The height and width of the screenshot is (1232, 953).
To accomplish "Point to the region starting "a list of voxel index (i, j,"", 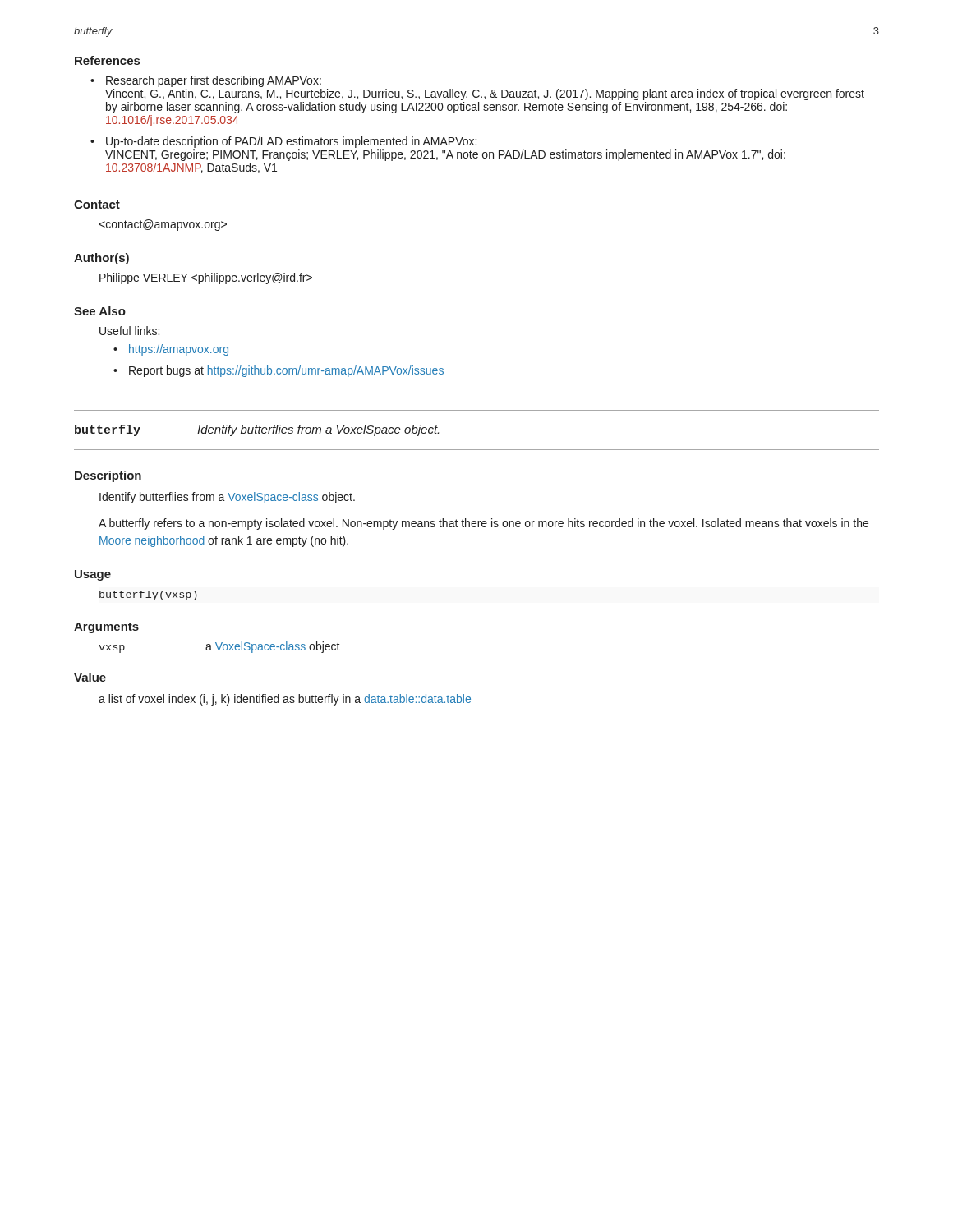I will point(285,699).
